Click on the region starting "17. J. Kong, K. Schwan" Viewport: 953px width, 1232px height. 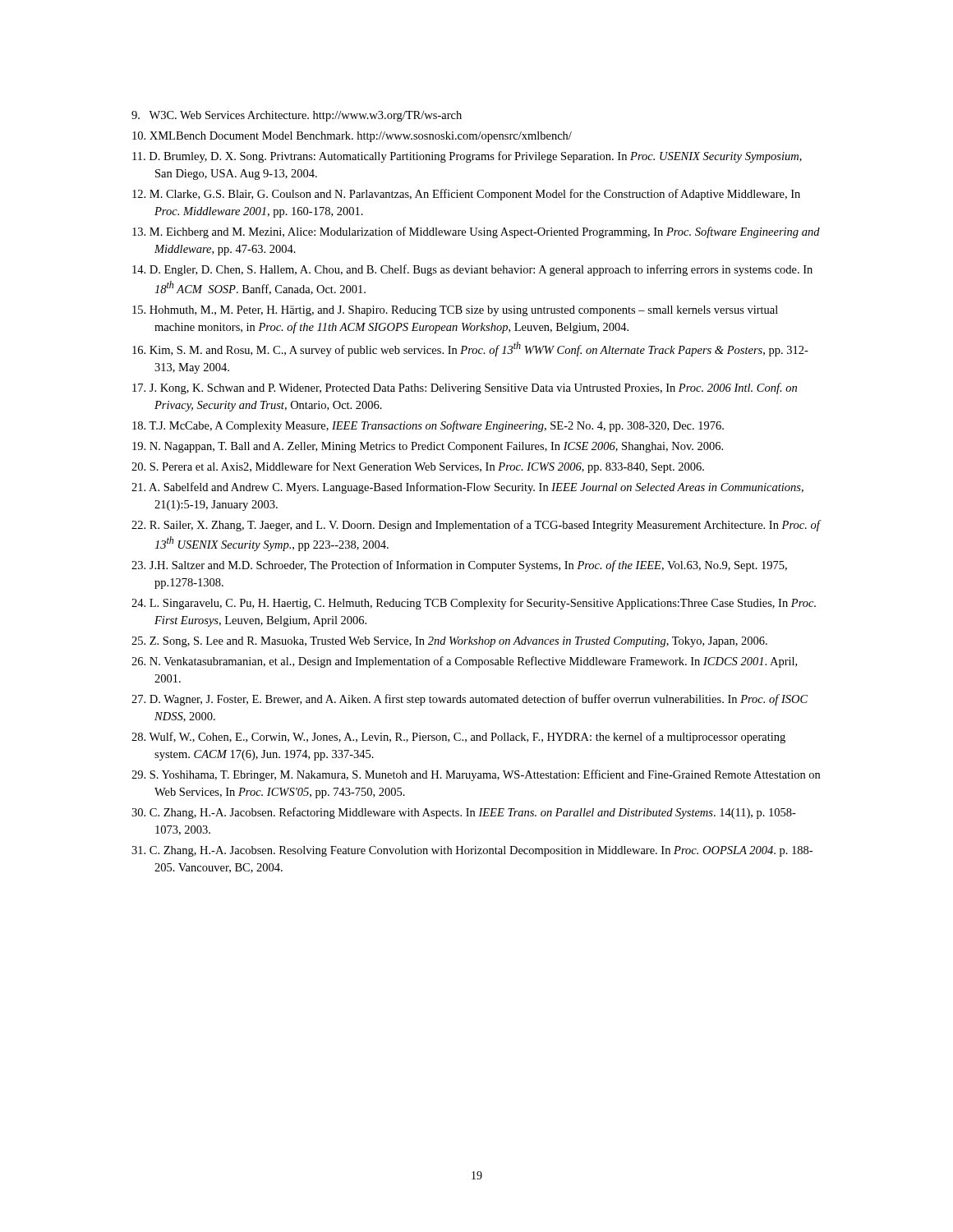click(x=464, y=396)
